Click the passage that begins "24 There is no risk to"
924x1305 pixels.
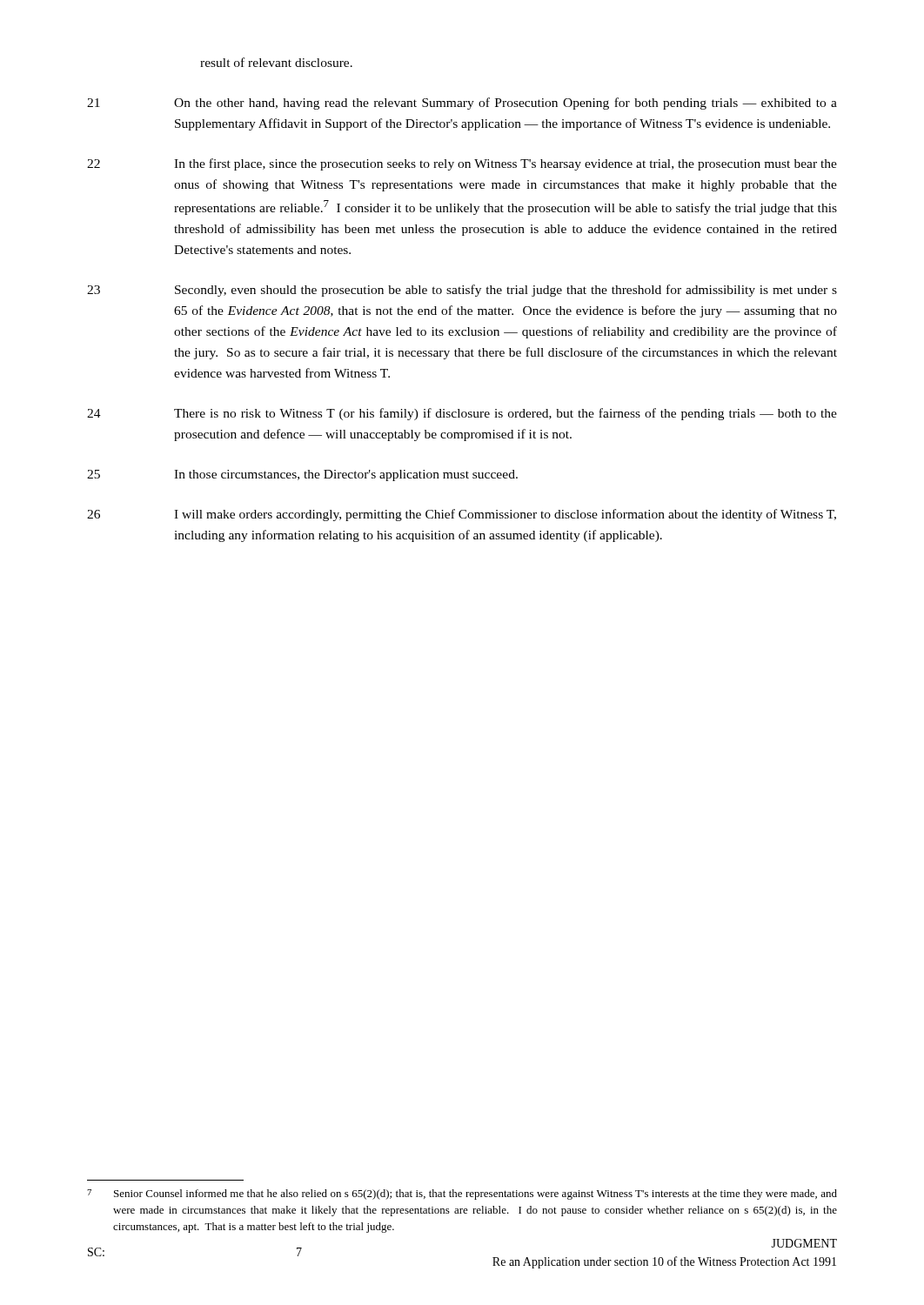point(462,424)
